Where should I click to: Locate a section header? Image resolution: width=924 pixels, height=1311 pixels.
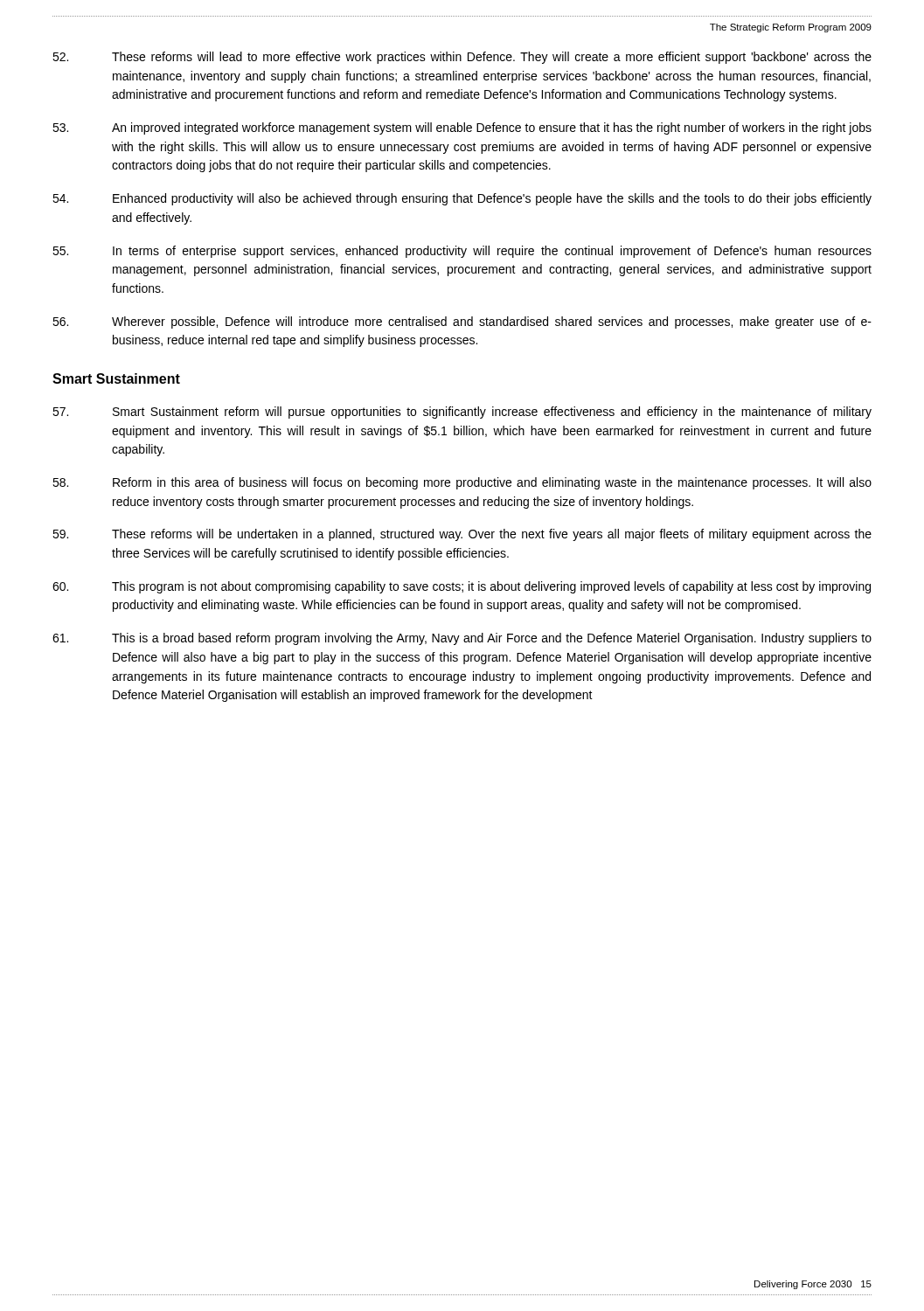116,379
